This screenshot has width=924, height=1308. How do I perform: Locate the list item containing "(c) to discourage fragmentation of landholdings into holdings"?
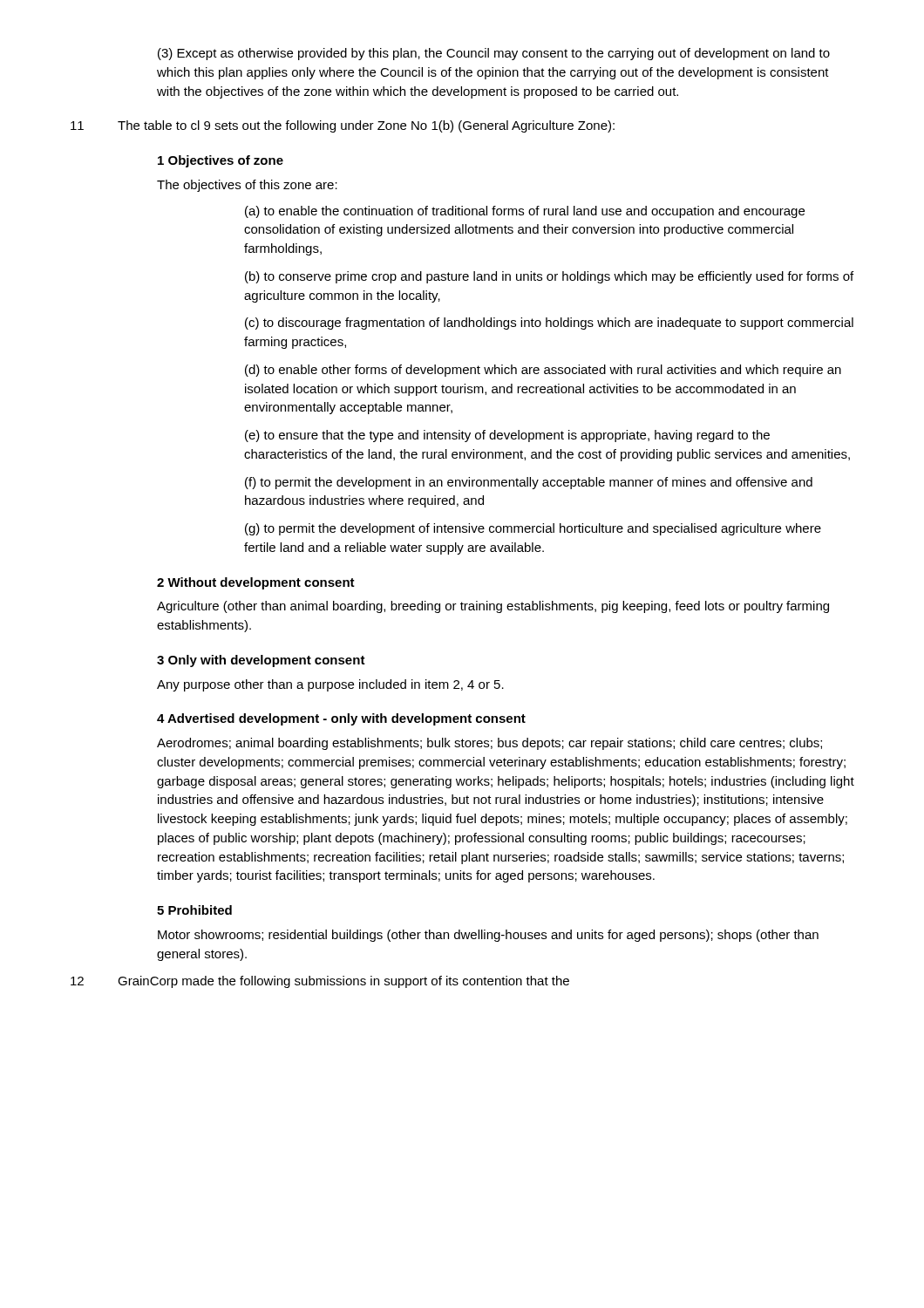click(x=549, y=332)
